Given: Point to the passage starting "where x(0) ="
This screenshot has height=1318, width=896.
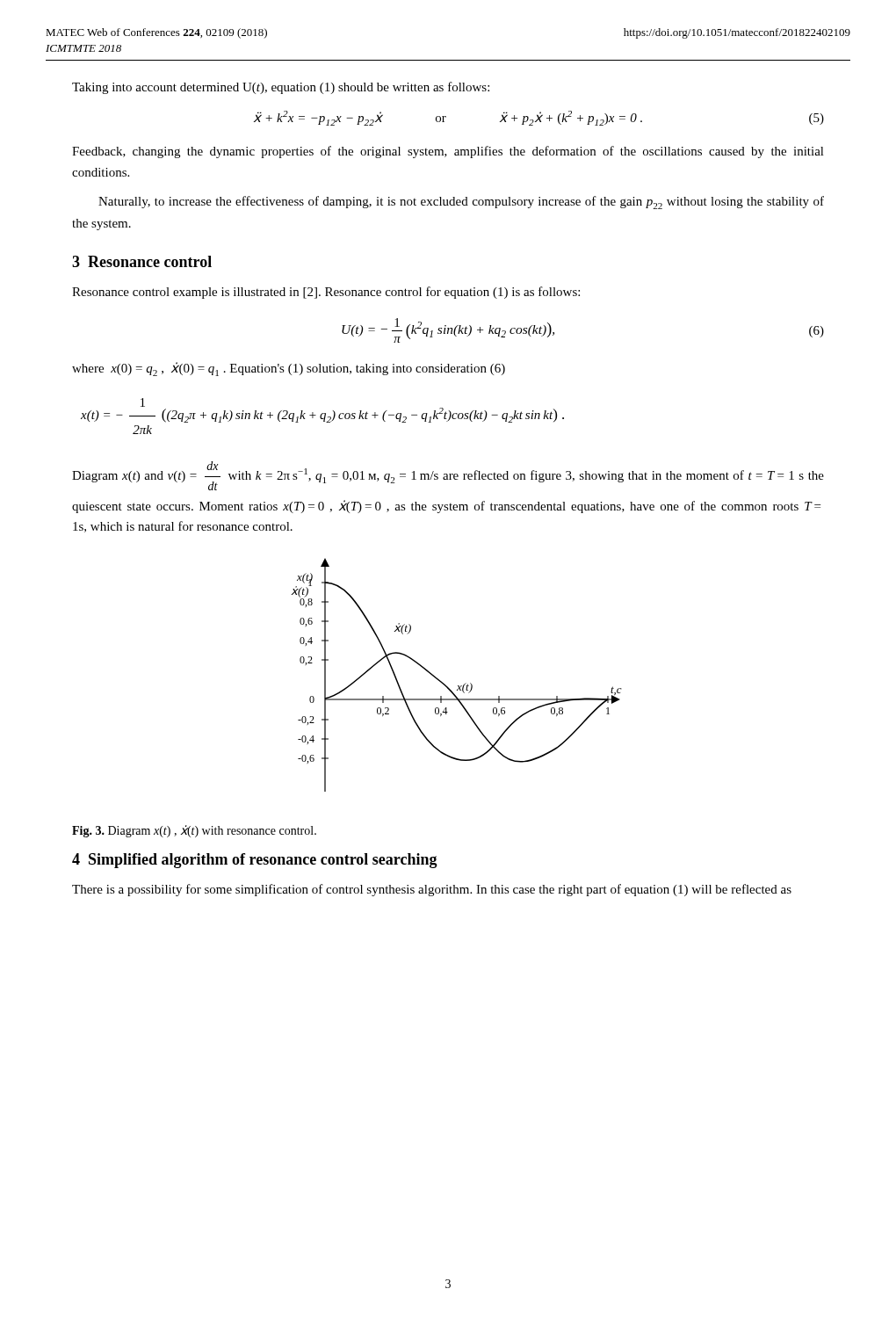Looking at the screenshot, I should (x=289, y=369).
